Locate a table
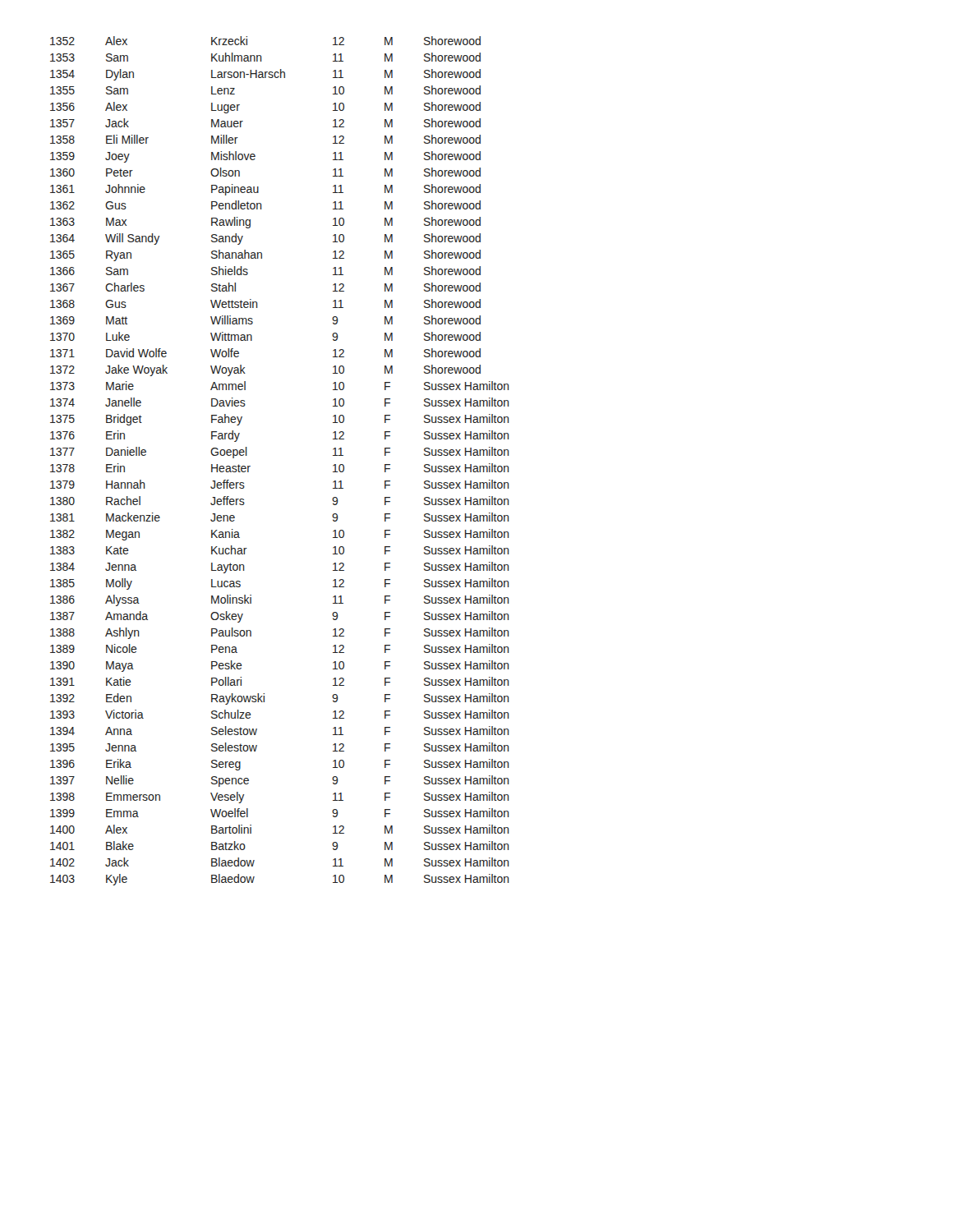 (x=309, y=460)
